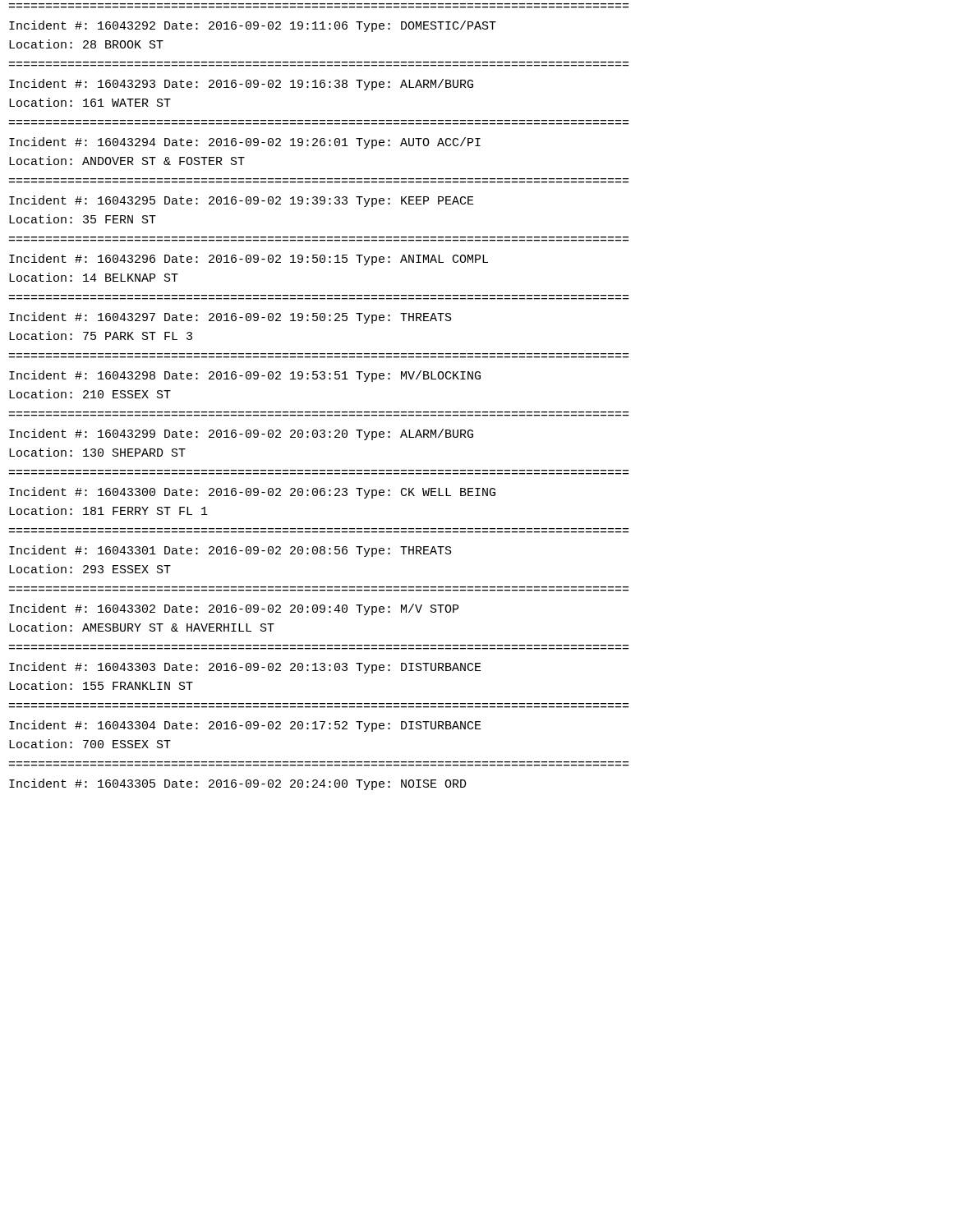Screen dimensions: 1232x953
Task: Click on the block starting "==================================================================================== Incident #: 16043304 Date: 2016-09-02"
Action: click(476, 729)
